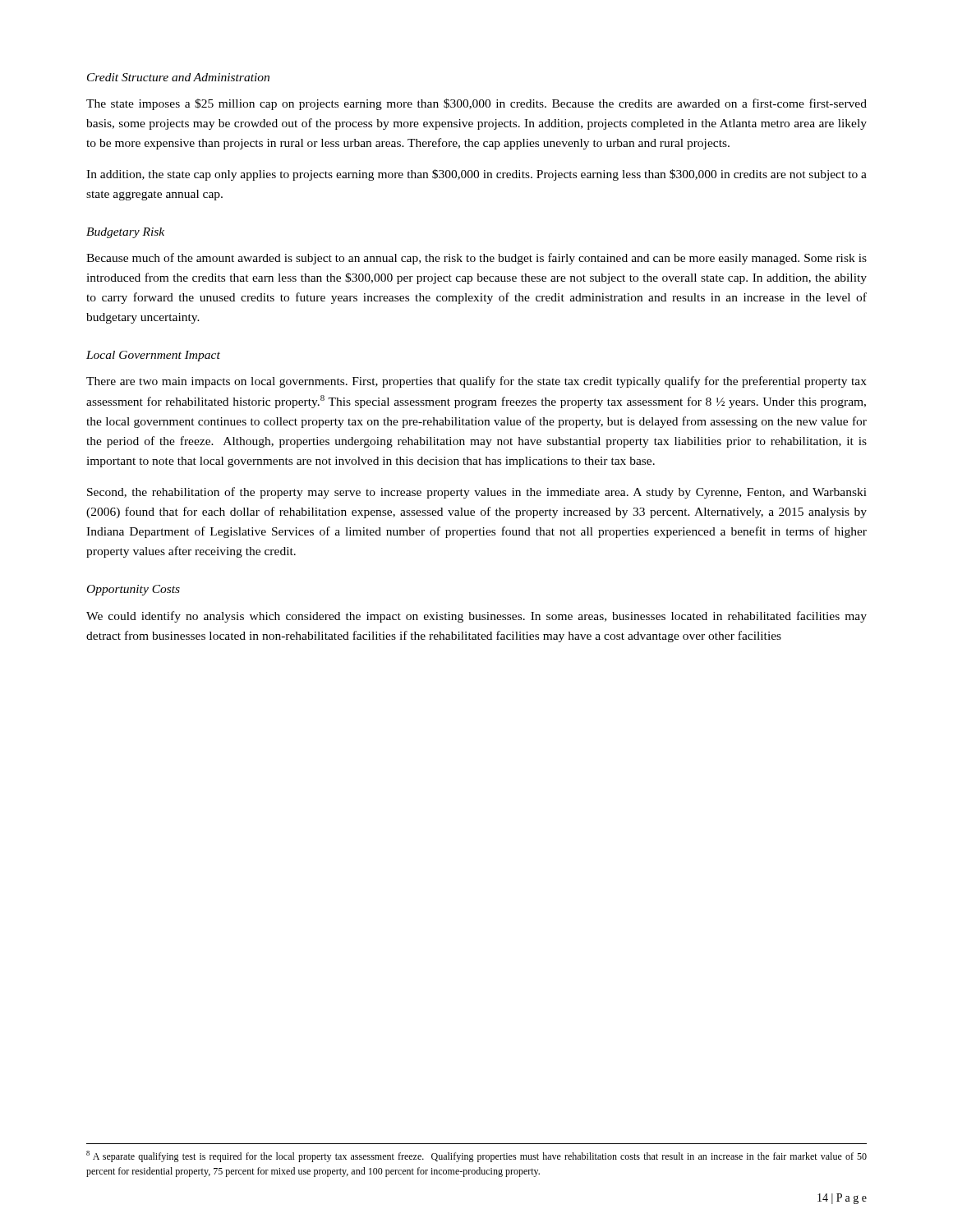953x1232 pixels.
Task: Find the footnote containing "8 A separate qualifying"
Action: click(x=476, y=1163)
